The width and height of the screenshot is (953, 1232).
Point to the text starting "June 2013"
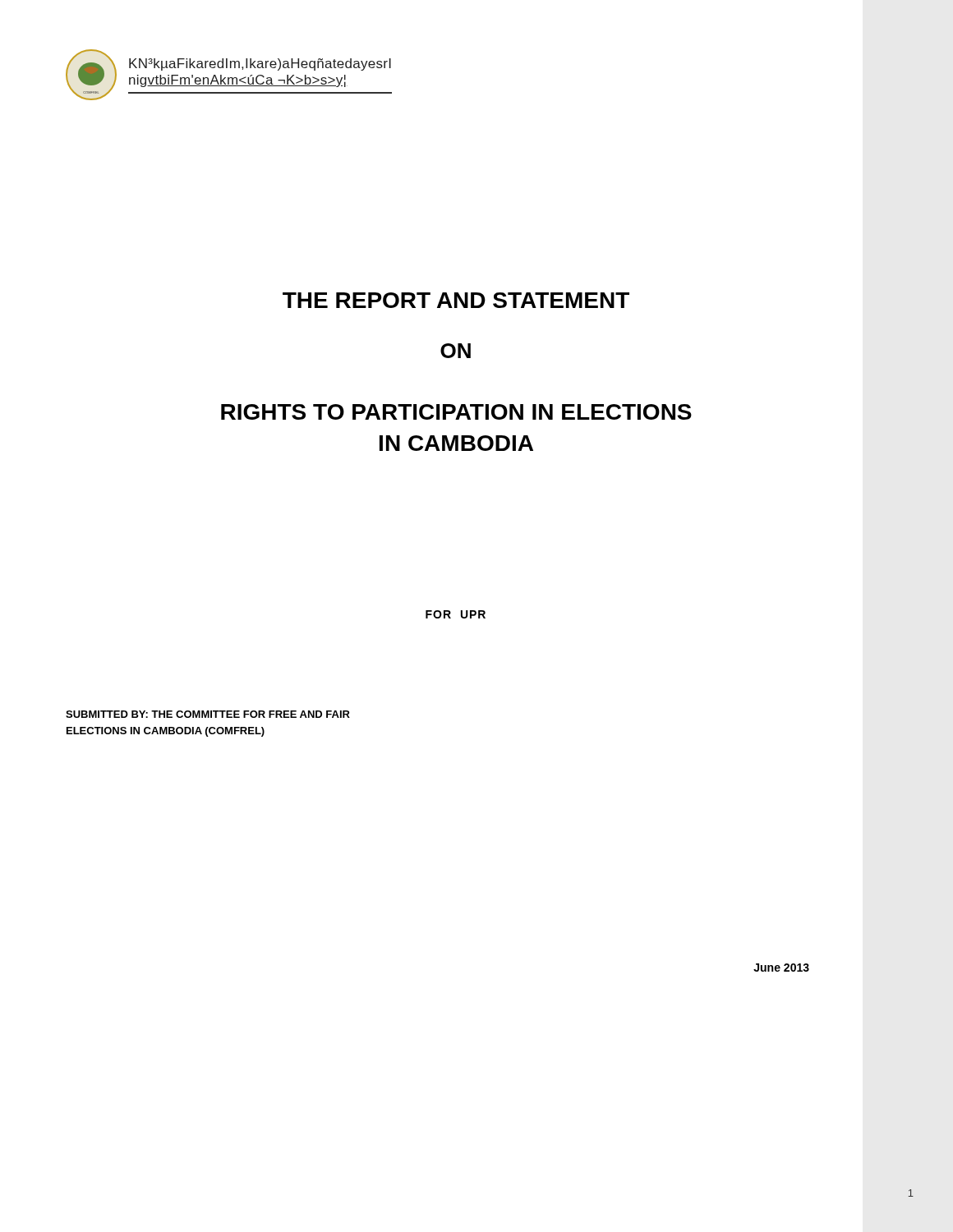[781, 968]
